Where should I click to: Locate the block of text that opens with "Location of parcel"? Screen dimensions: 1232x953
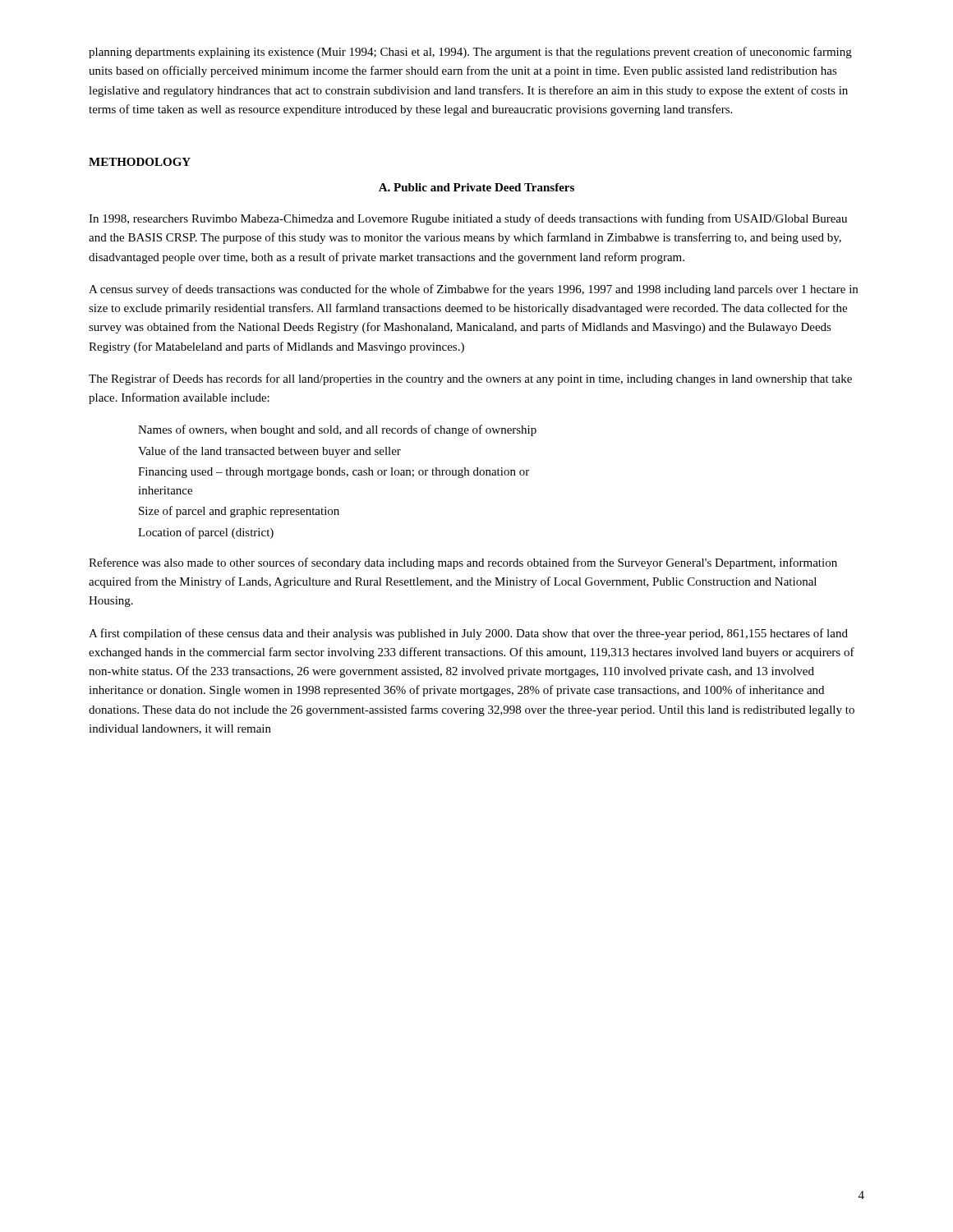pos(206,532)
